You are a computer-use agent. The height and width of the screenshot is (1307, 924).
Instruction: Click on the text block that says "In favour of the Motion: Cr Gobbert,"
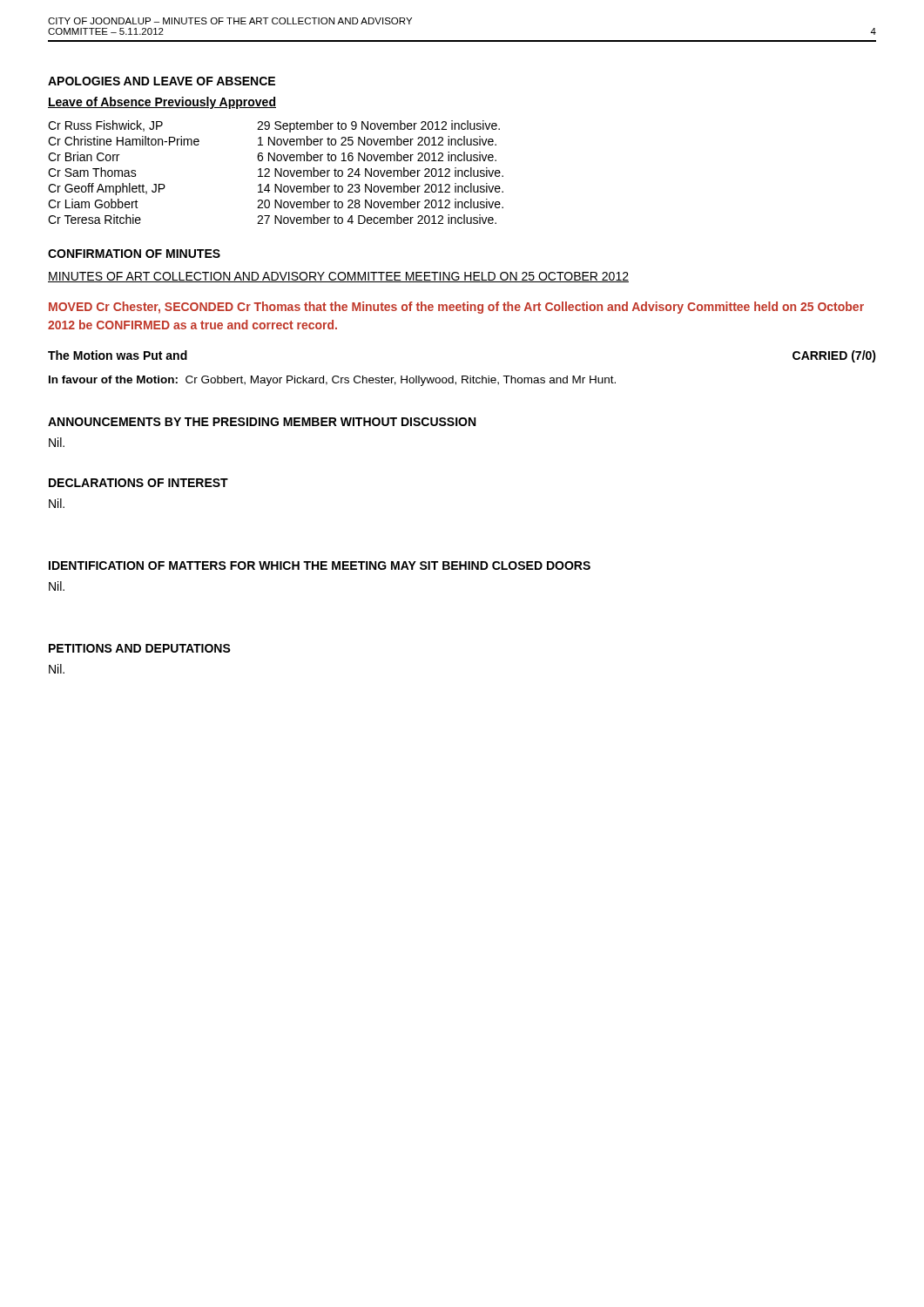pos(332,379)
